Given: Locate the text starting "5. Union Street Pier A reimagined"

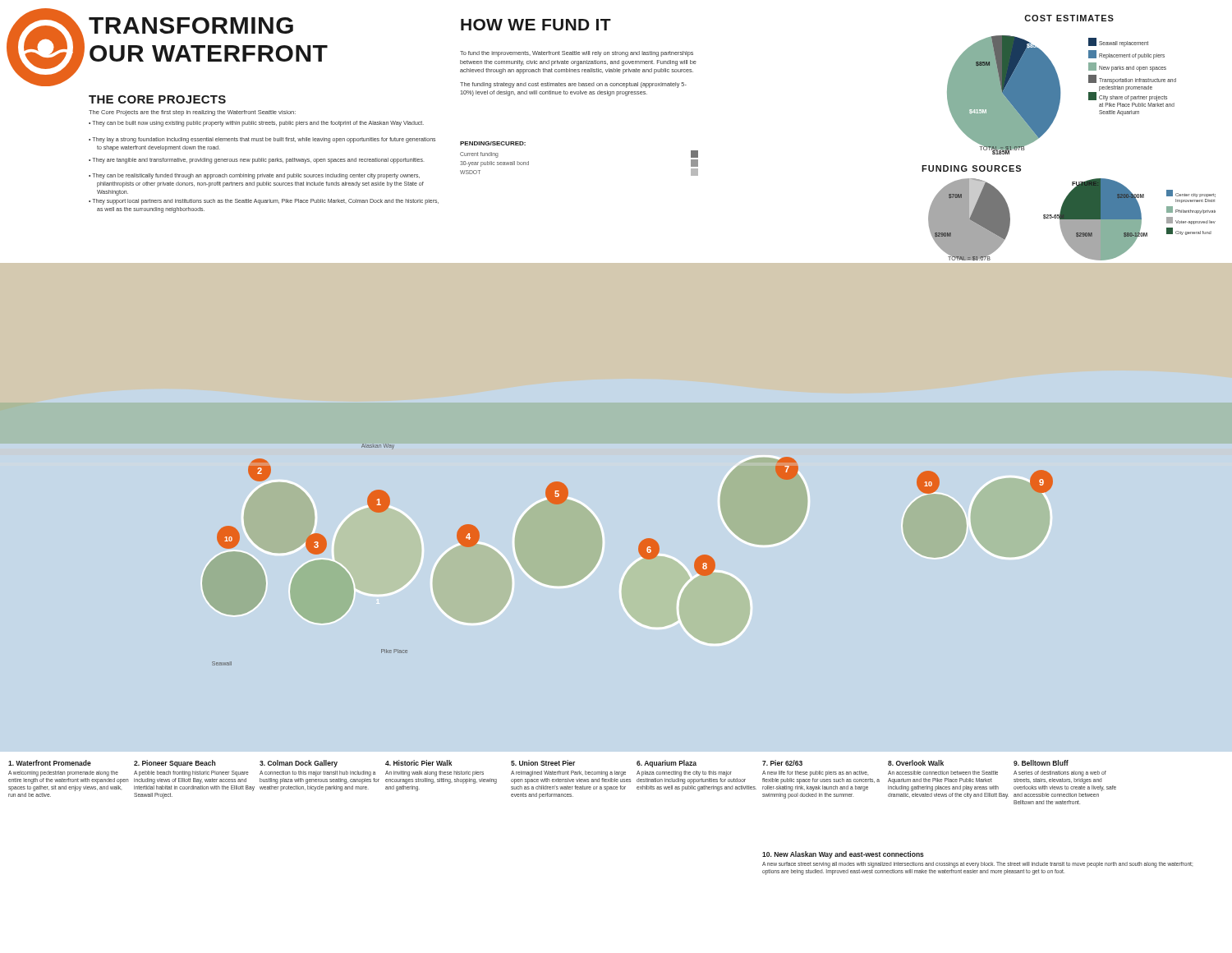Looking at the screenshot, I should (572, 779).
